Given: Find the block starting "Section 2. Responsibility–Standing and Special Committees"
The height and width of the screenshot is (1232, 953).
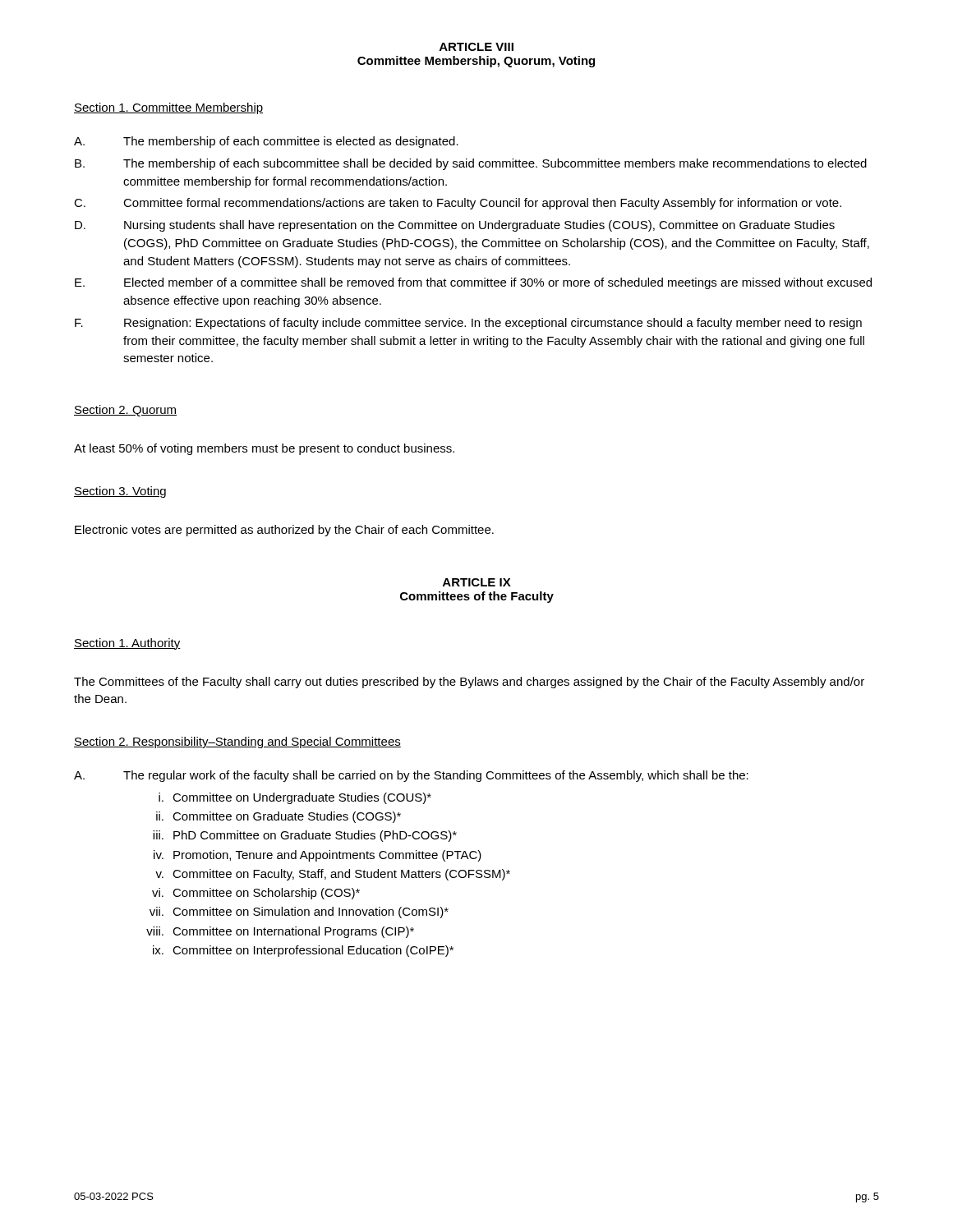Looking at the screenshot, I should click(x=237, y=741).
